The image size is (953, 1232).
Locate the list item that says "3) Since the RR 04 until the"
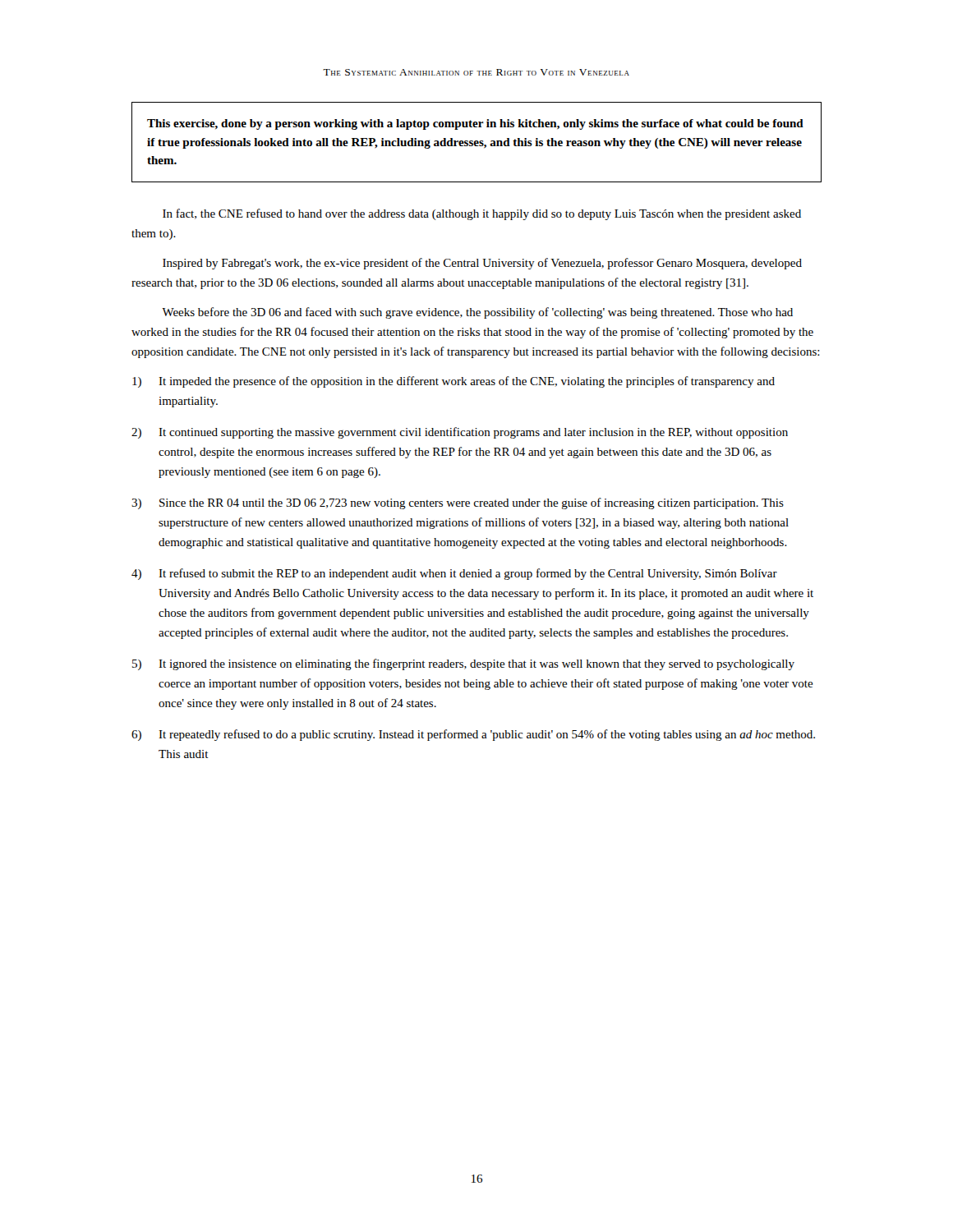pos(476,522)
